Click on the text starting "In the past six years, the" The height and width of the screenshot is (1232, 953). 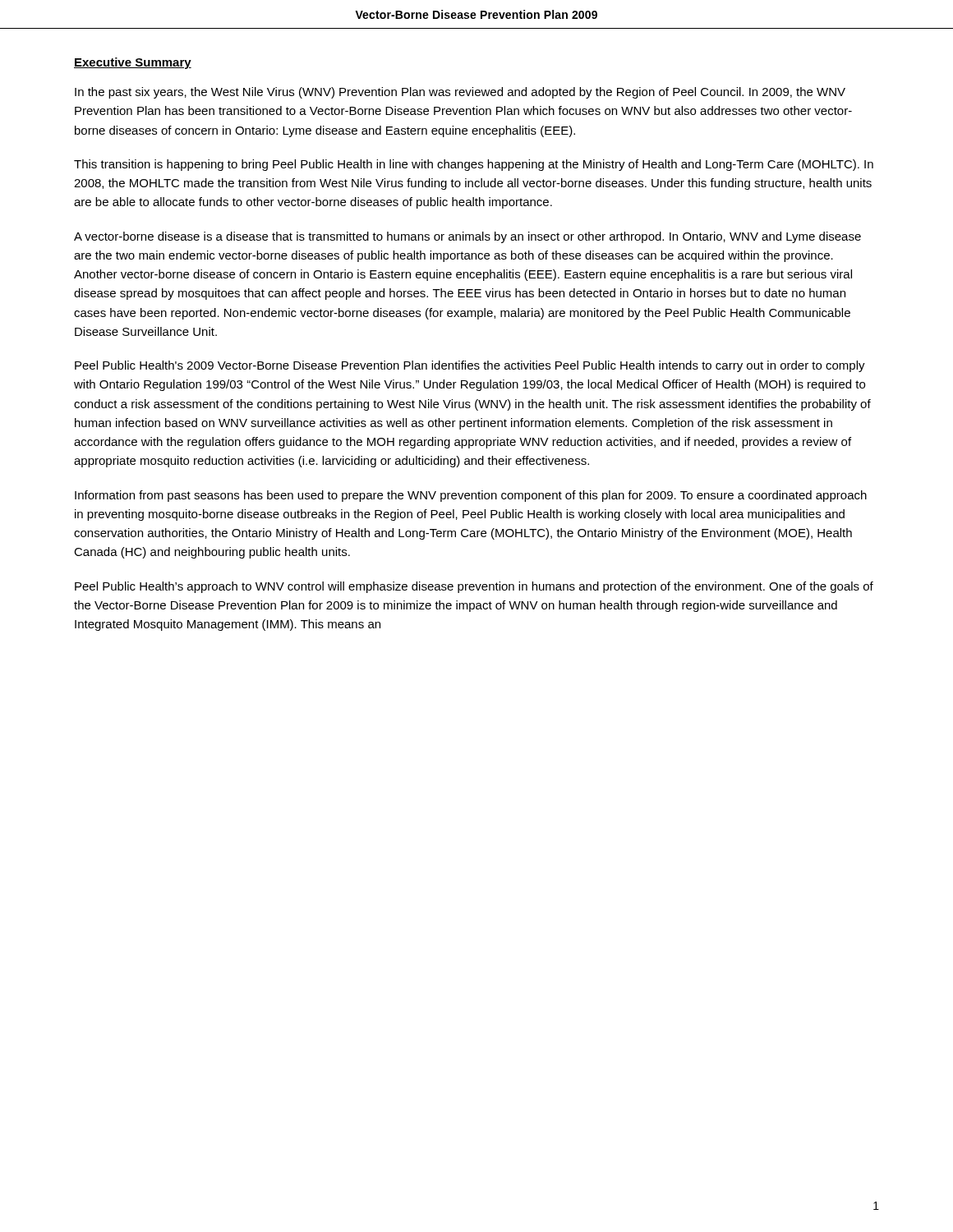[x=463, y=111]
